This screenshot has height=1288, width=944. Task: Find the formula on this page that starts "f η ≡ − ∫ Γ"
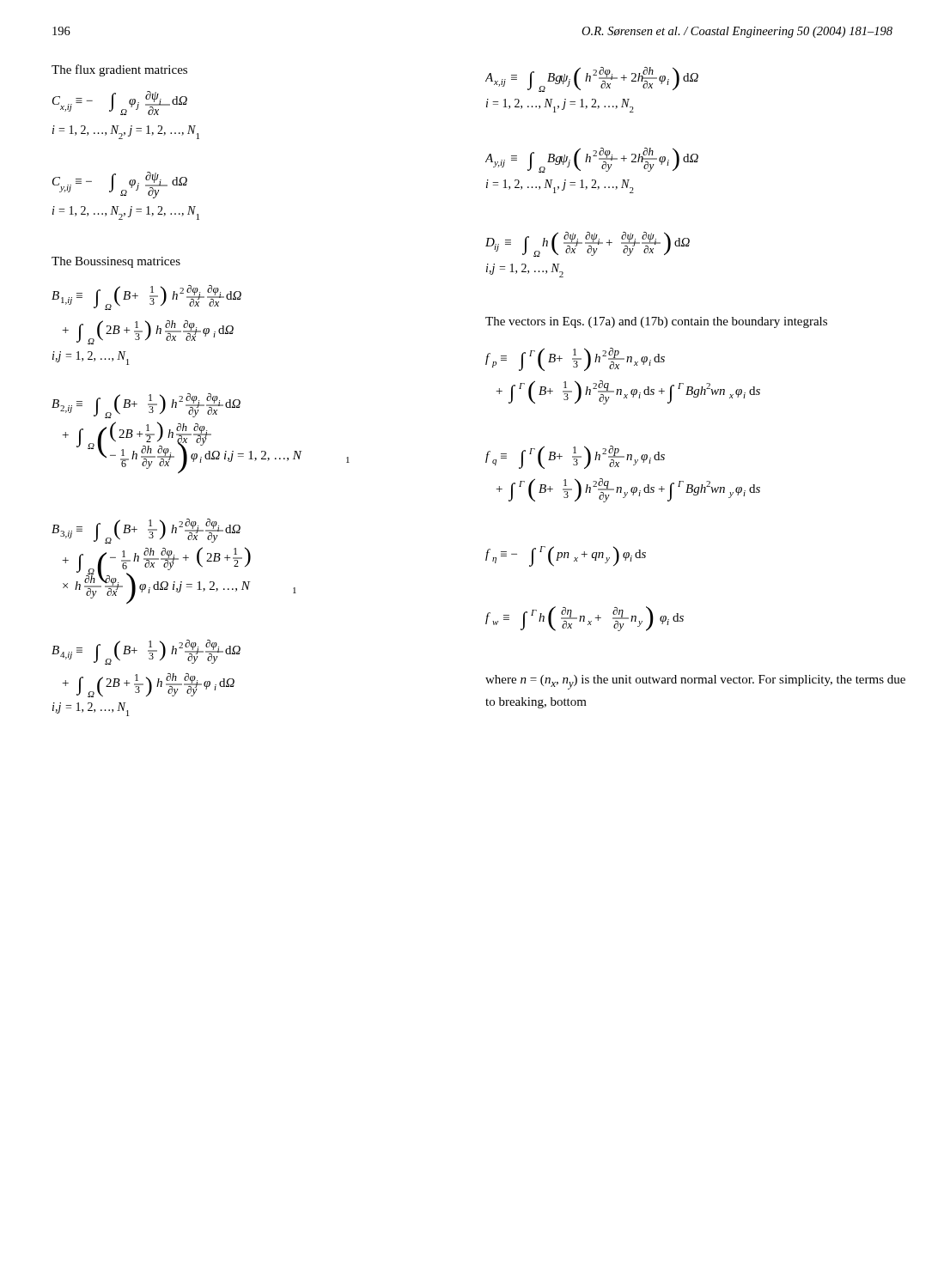point(640,559)
